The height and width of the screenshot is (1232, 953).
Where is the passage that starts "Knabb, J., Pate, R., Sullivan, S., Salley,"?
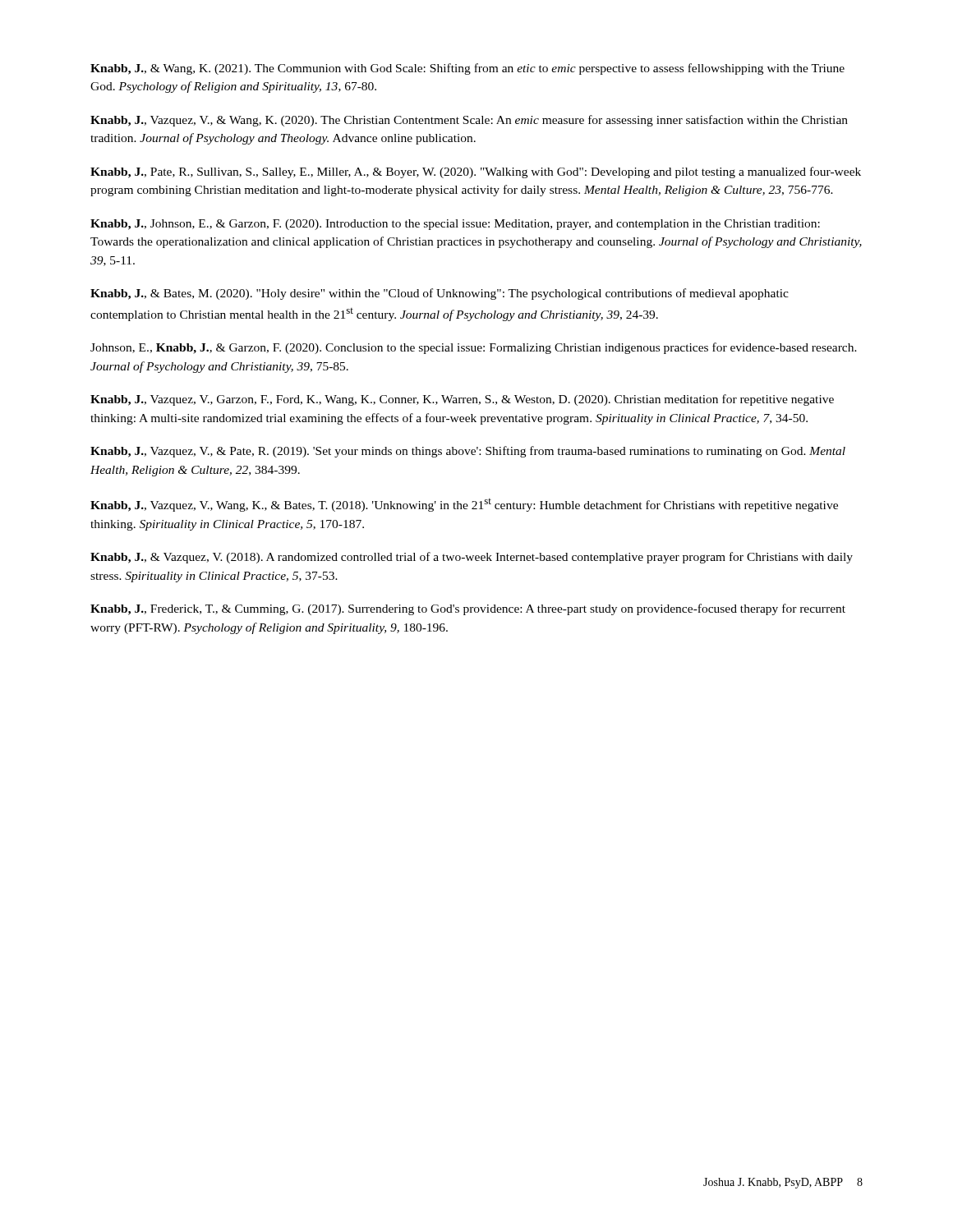pos(476,180)
